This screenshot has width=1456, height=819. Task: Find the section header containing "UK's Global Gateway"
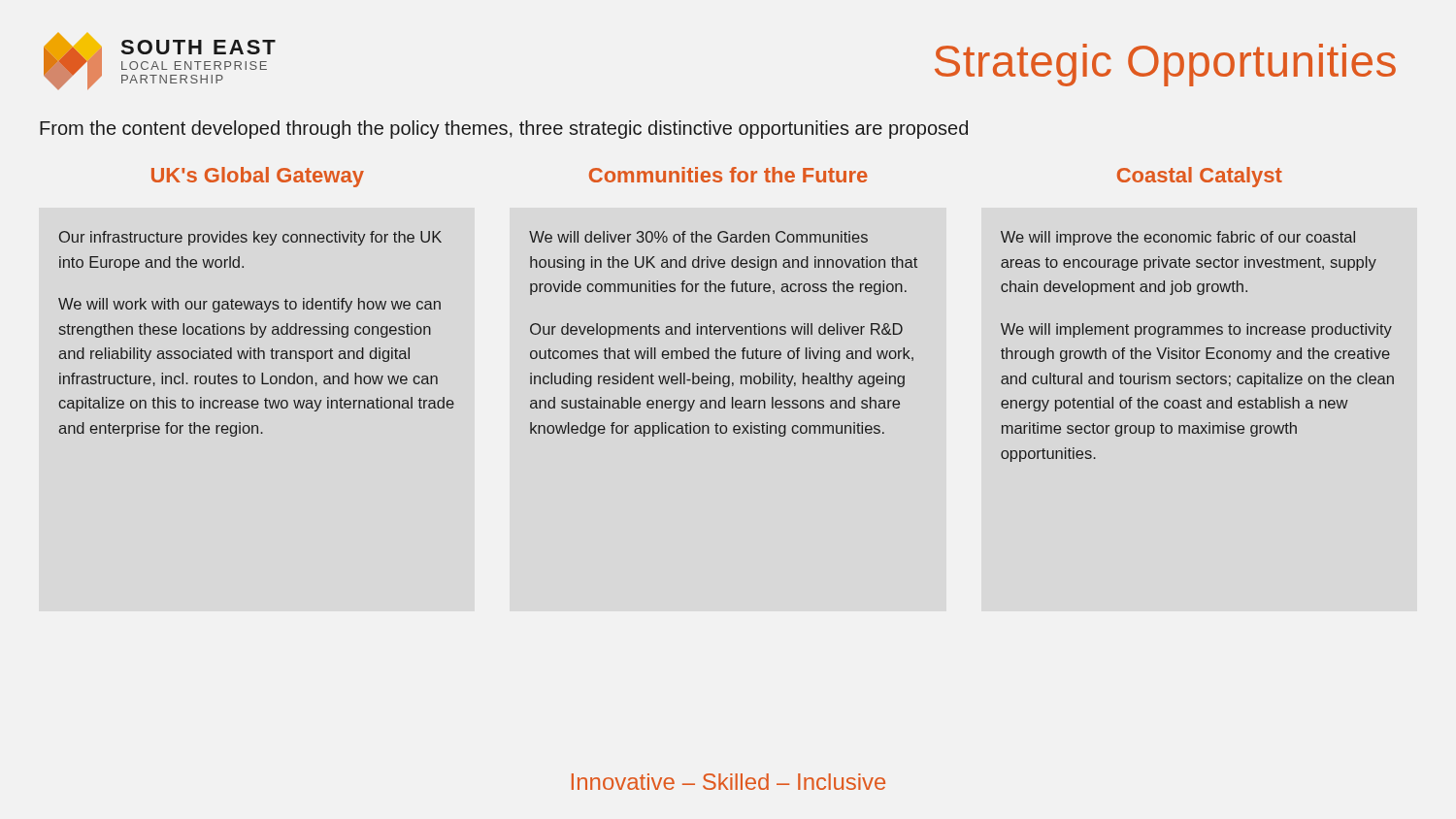tap(257, 175)
